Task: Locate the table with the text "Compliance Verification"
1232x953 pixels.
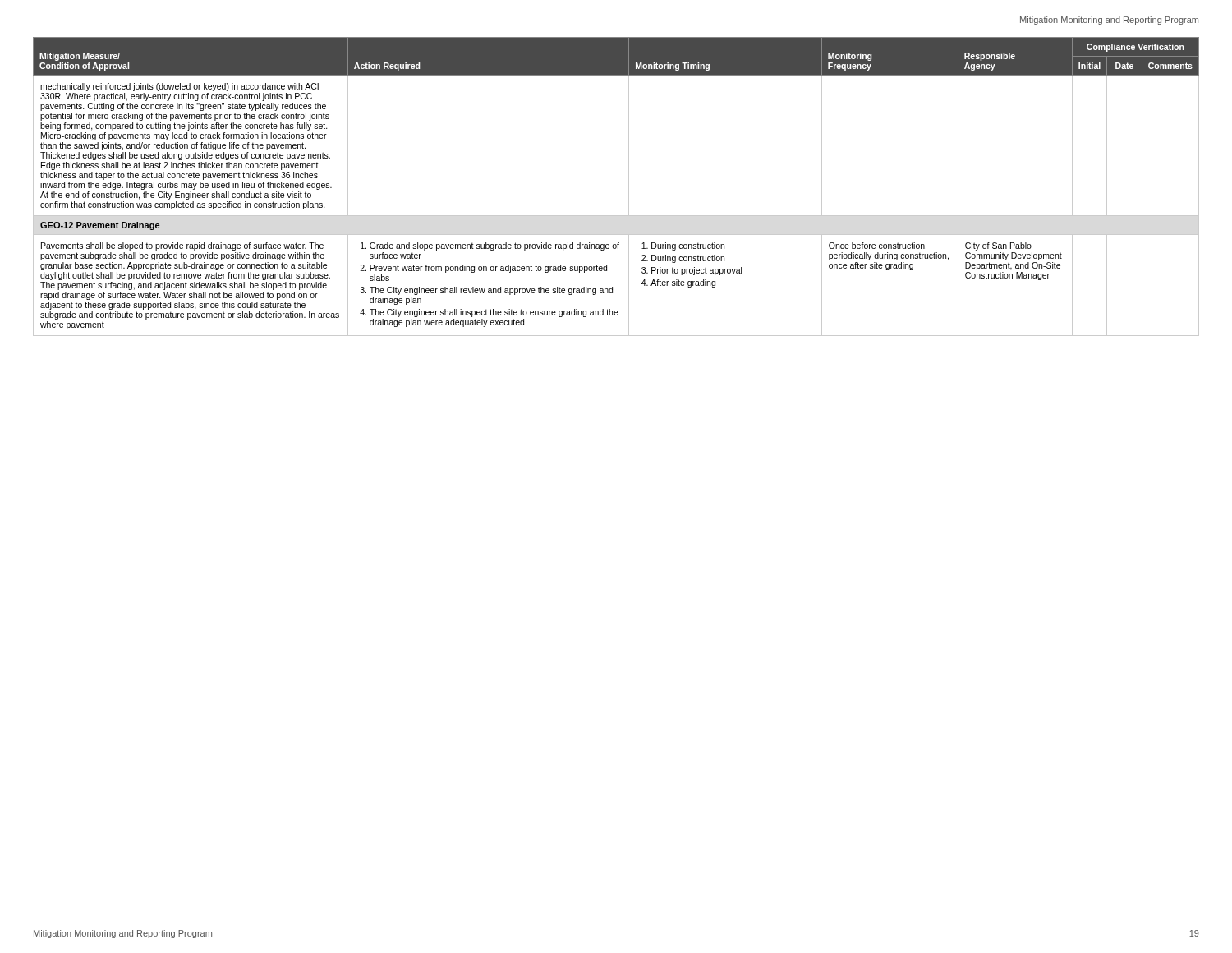Action: point(616,187)
